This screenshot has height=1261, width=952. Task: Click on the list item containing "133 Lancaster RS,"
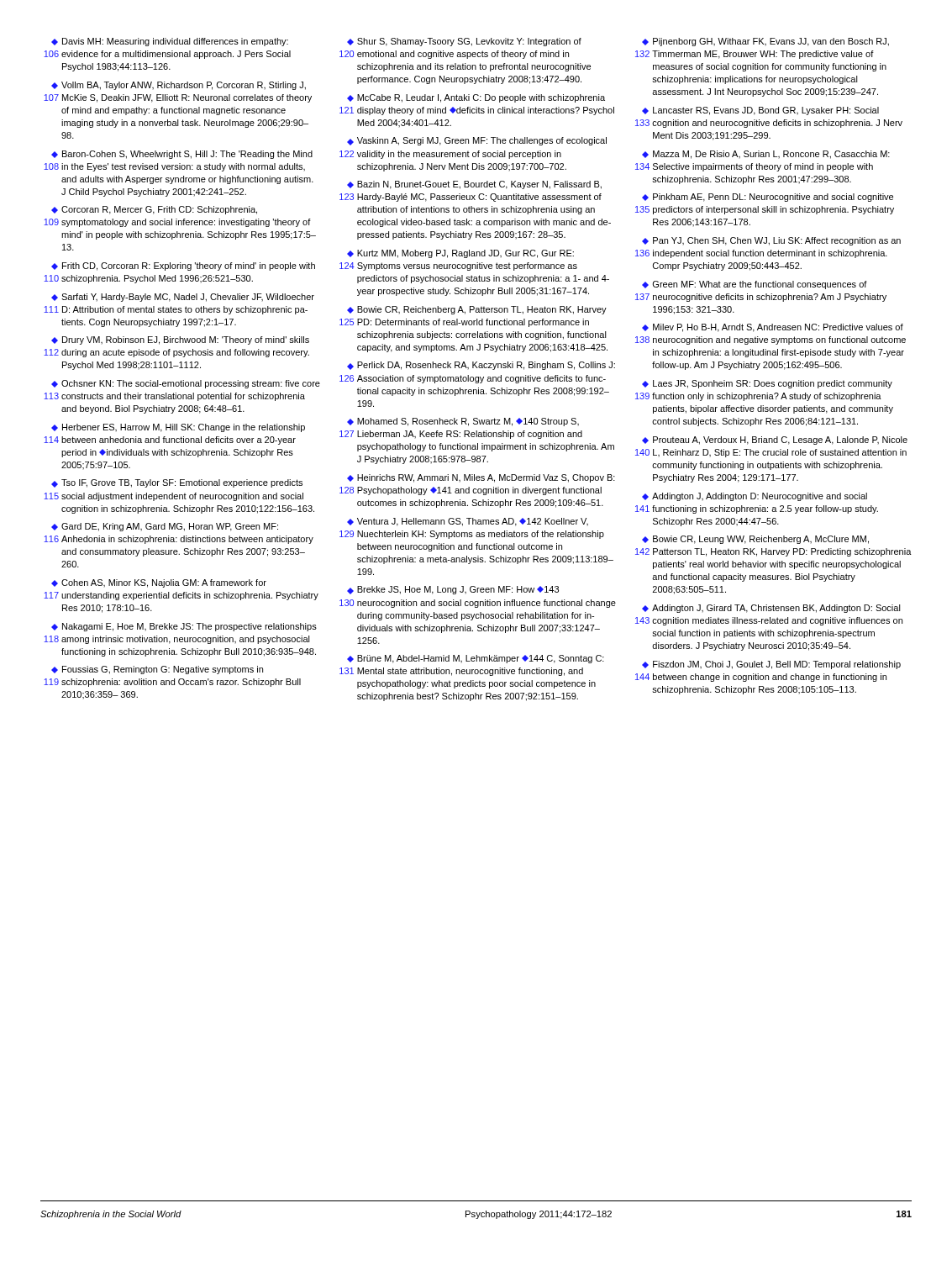pos(771,123)
